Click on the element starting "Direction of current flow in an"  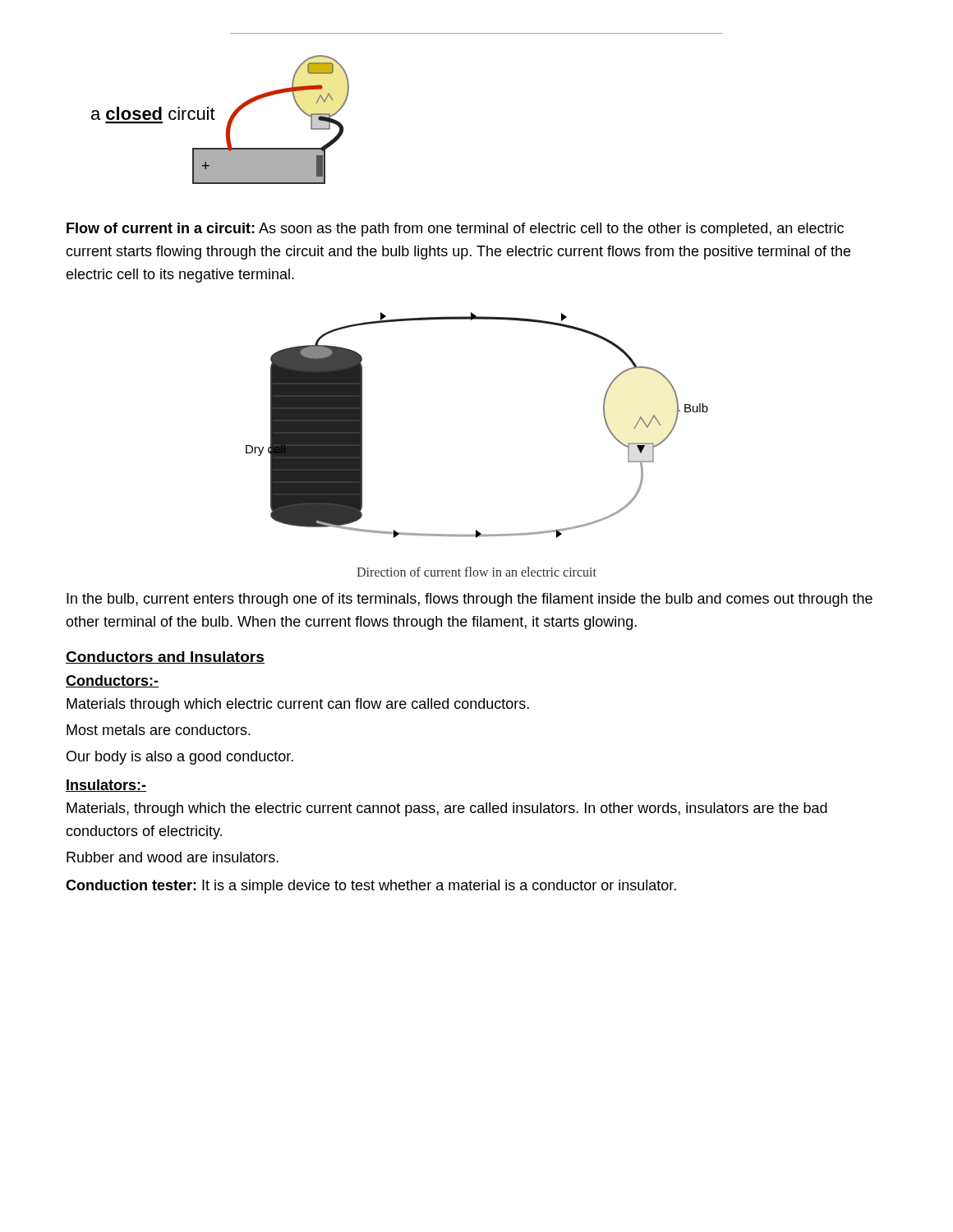(x=476, y=572)
